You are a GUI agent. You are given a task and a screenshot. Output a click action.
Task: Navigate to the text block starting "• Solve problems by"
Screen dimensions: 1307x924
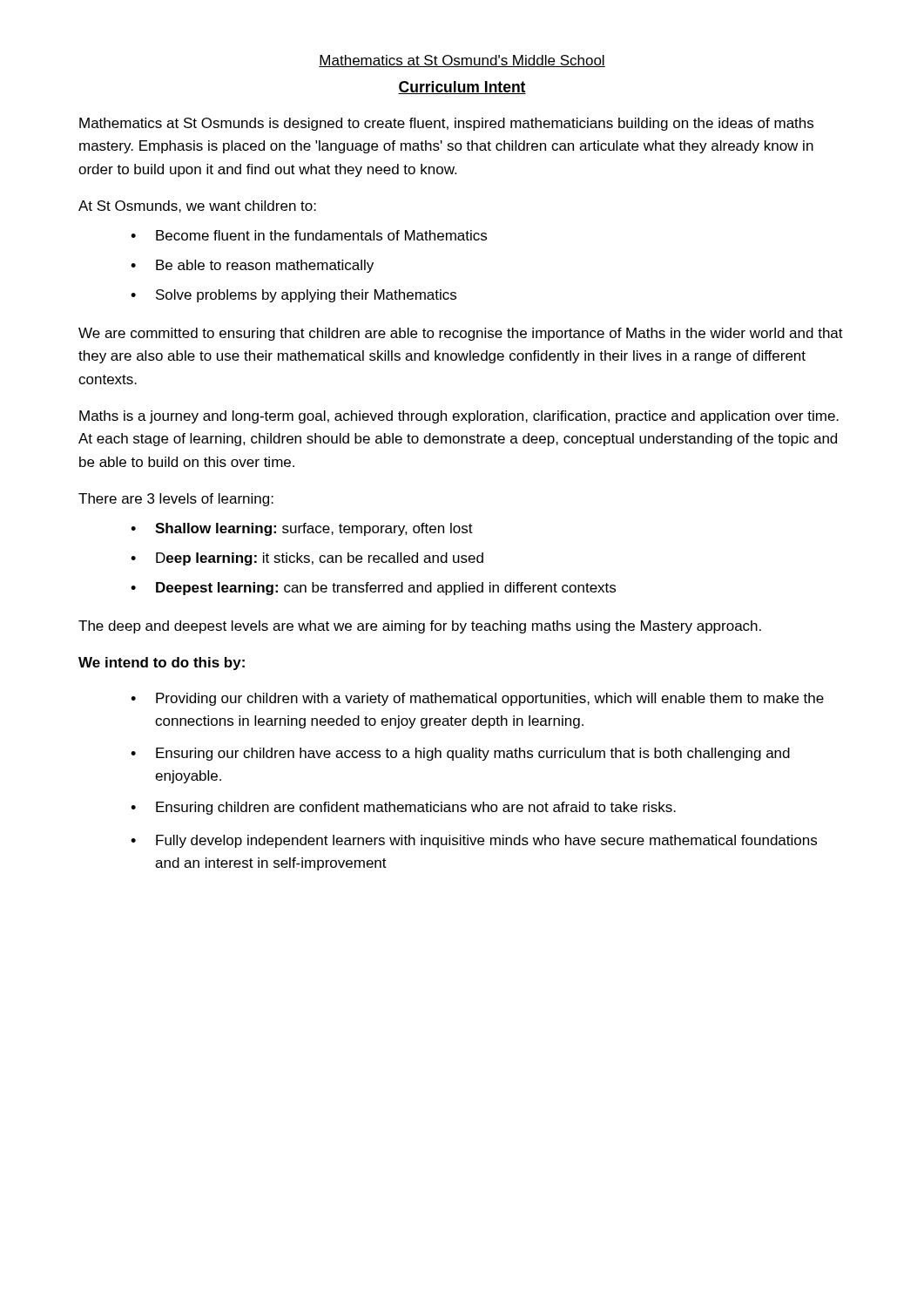pyautogui.click(x=294, y=296)
